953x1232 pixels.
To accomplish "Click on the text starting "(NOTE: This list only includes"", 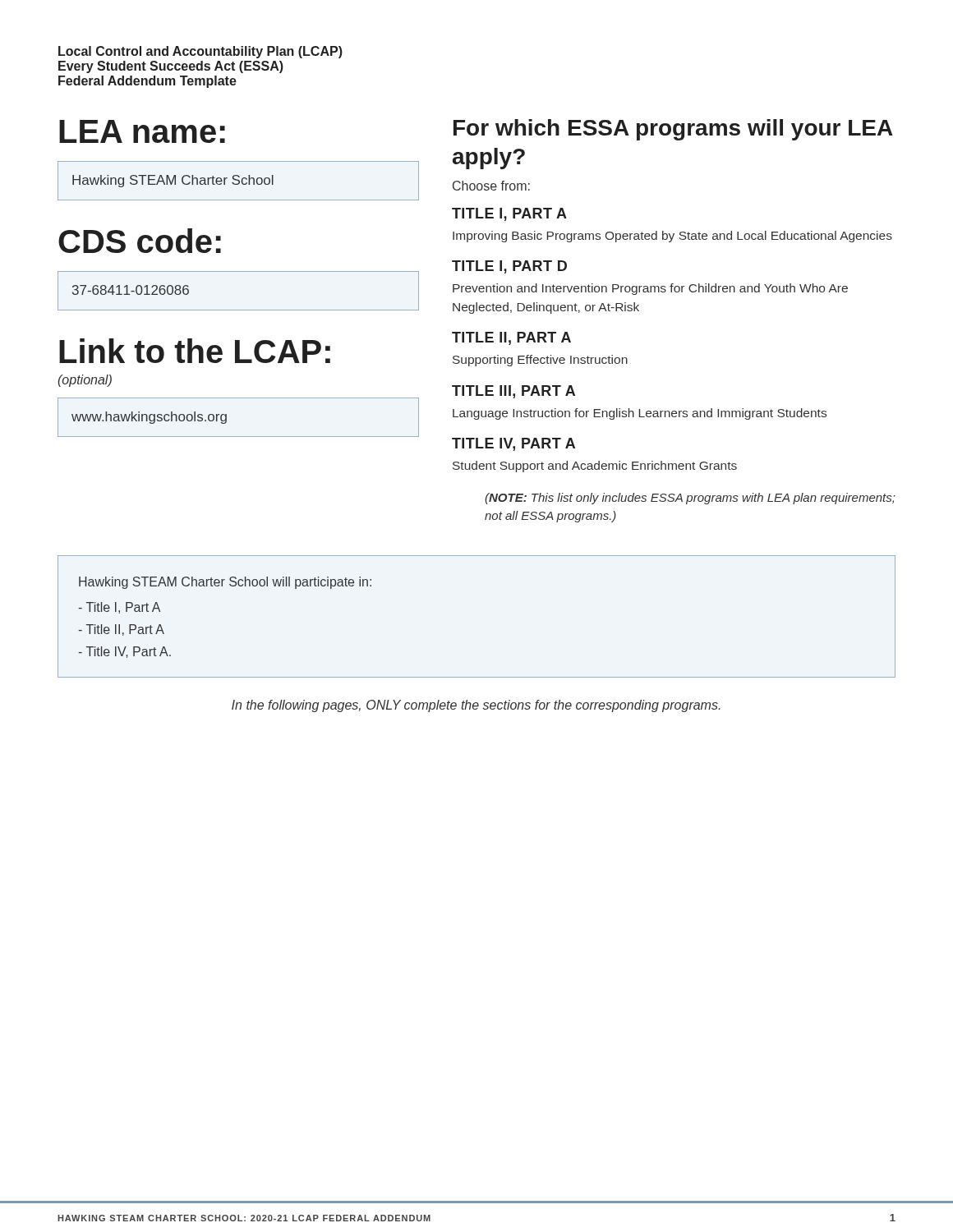I will click(x=690, y=506).
